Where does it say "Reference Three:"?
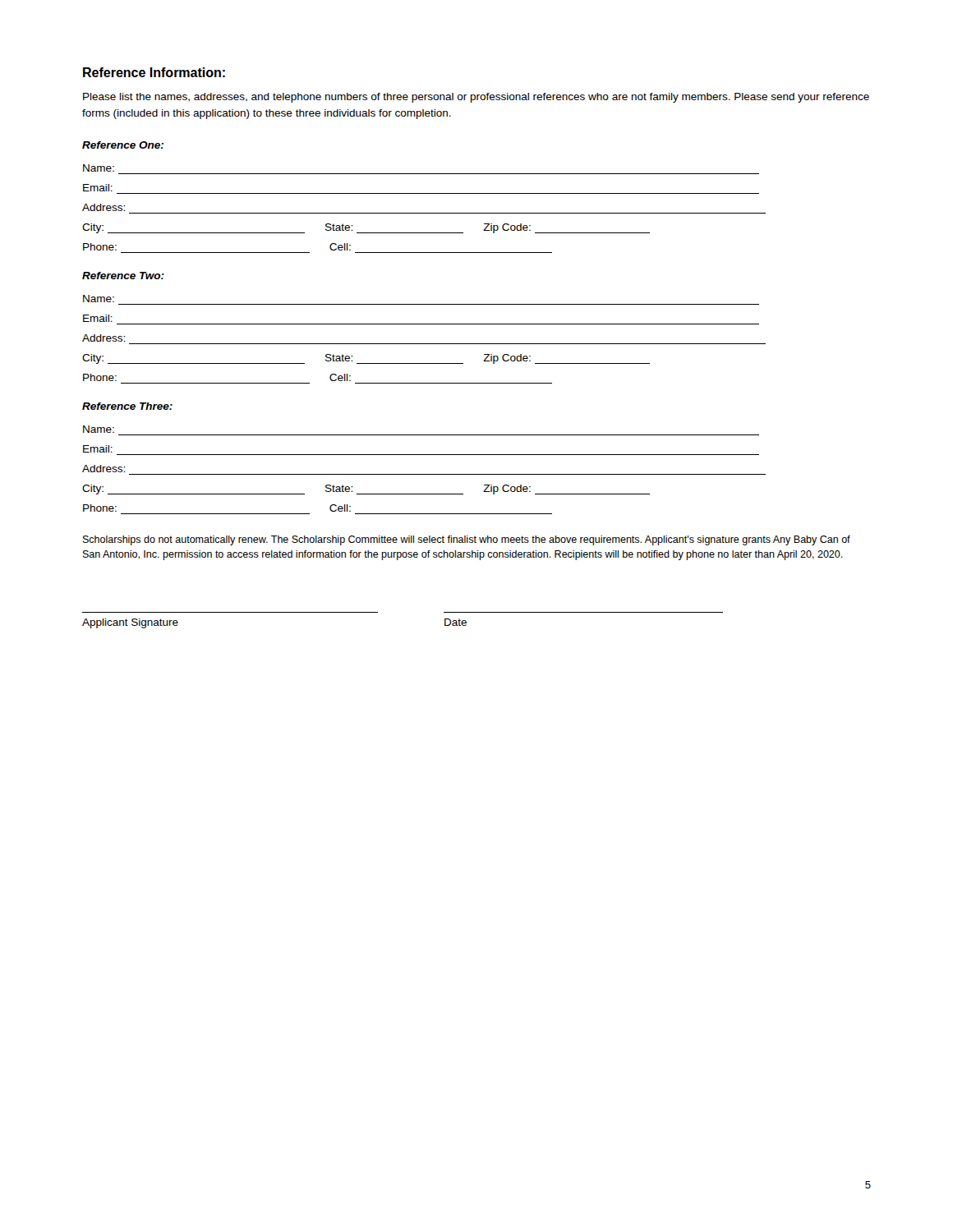The height and width of the screenshot is (1232, 953). coord(127,406)
